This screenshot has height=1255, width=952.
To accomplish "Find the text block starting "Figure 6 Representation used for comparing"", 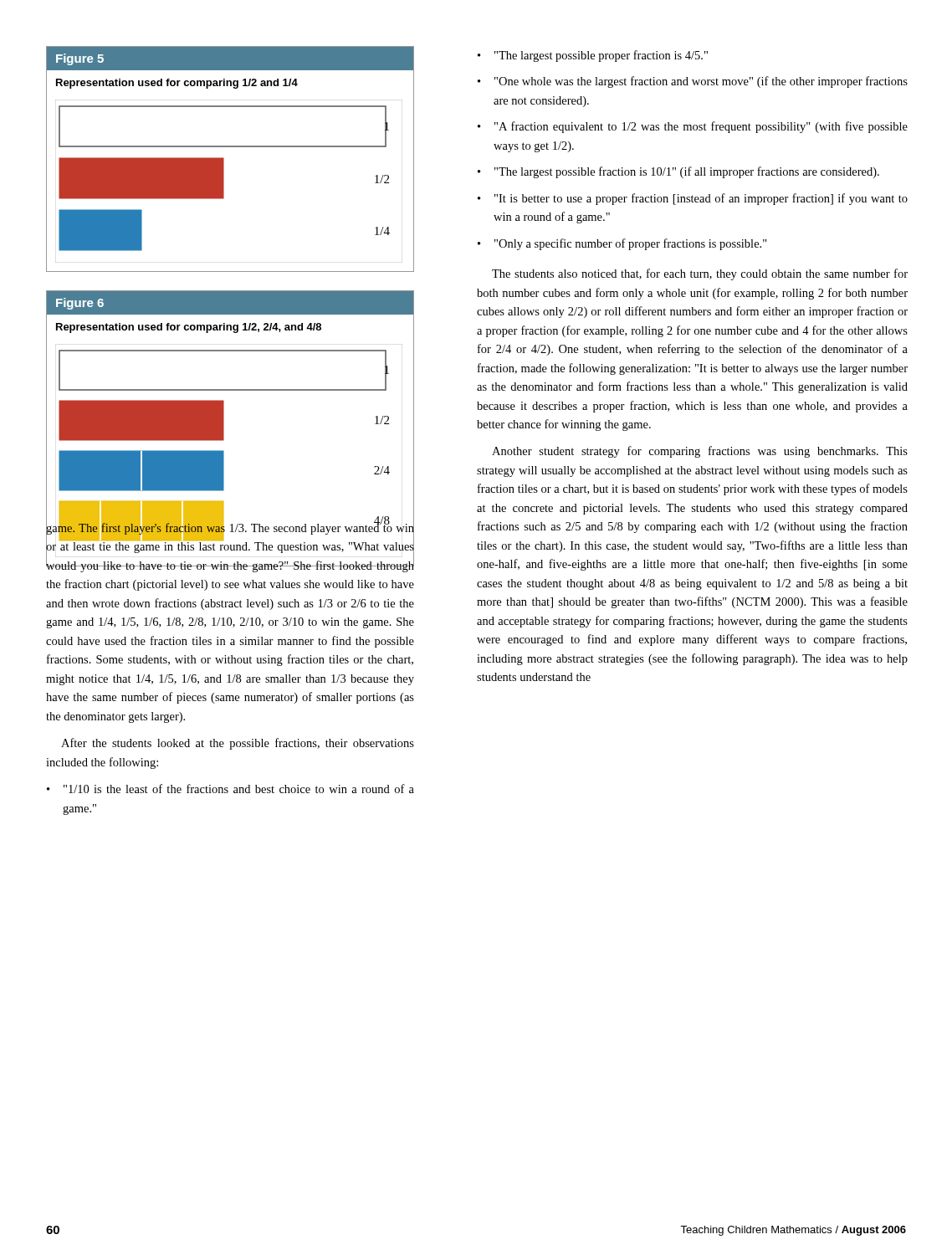I will pos(230,428).
